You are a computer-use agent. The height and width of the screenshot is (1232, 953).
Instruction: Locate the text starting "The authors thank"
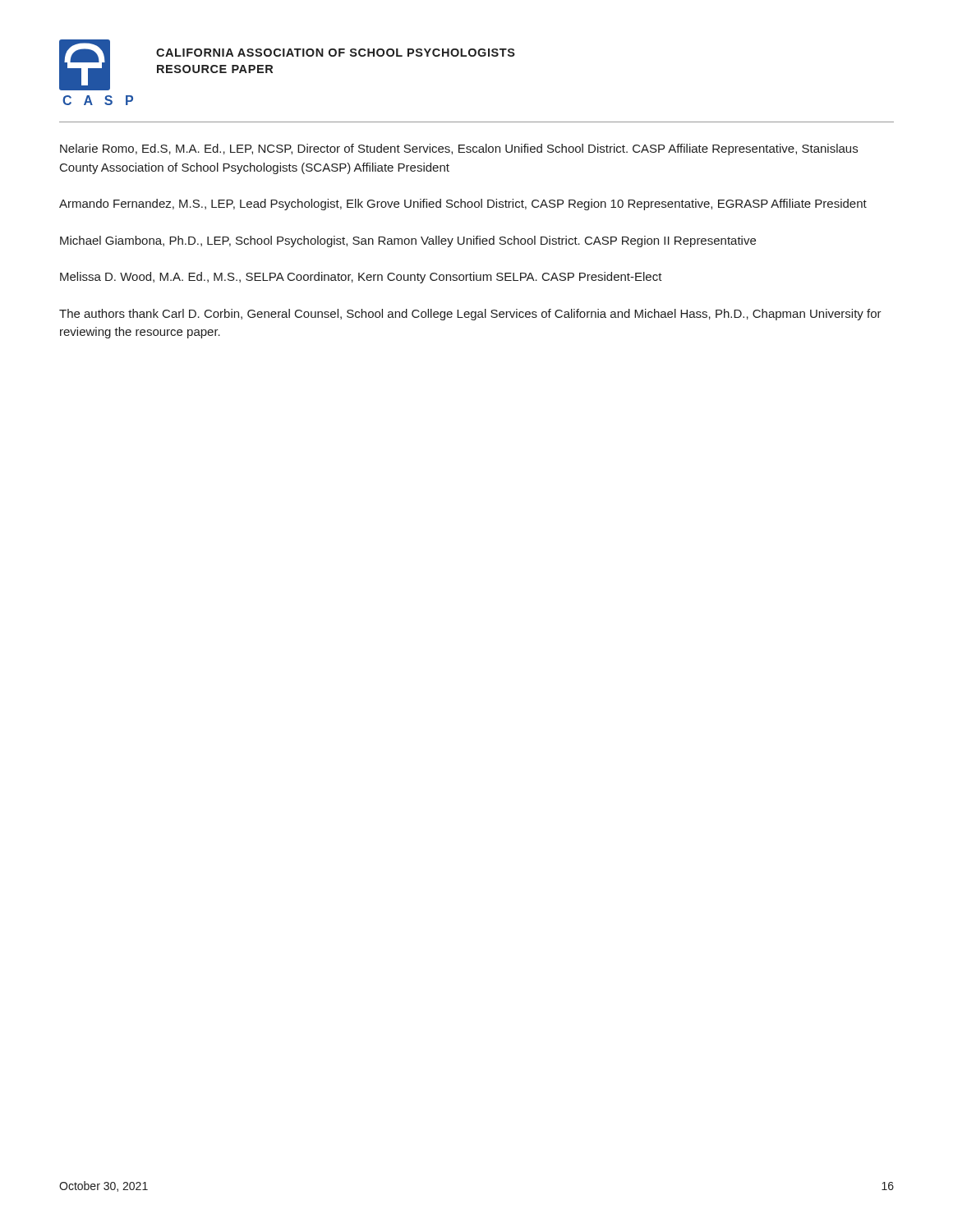[470, 322]
